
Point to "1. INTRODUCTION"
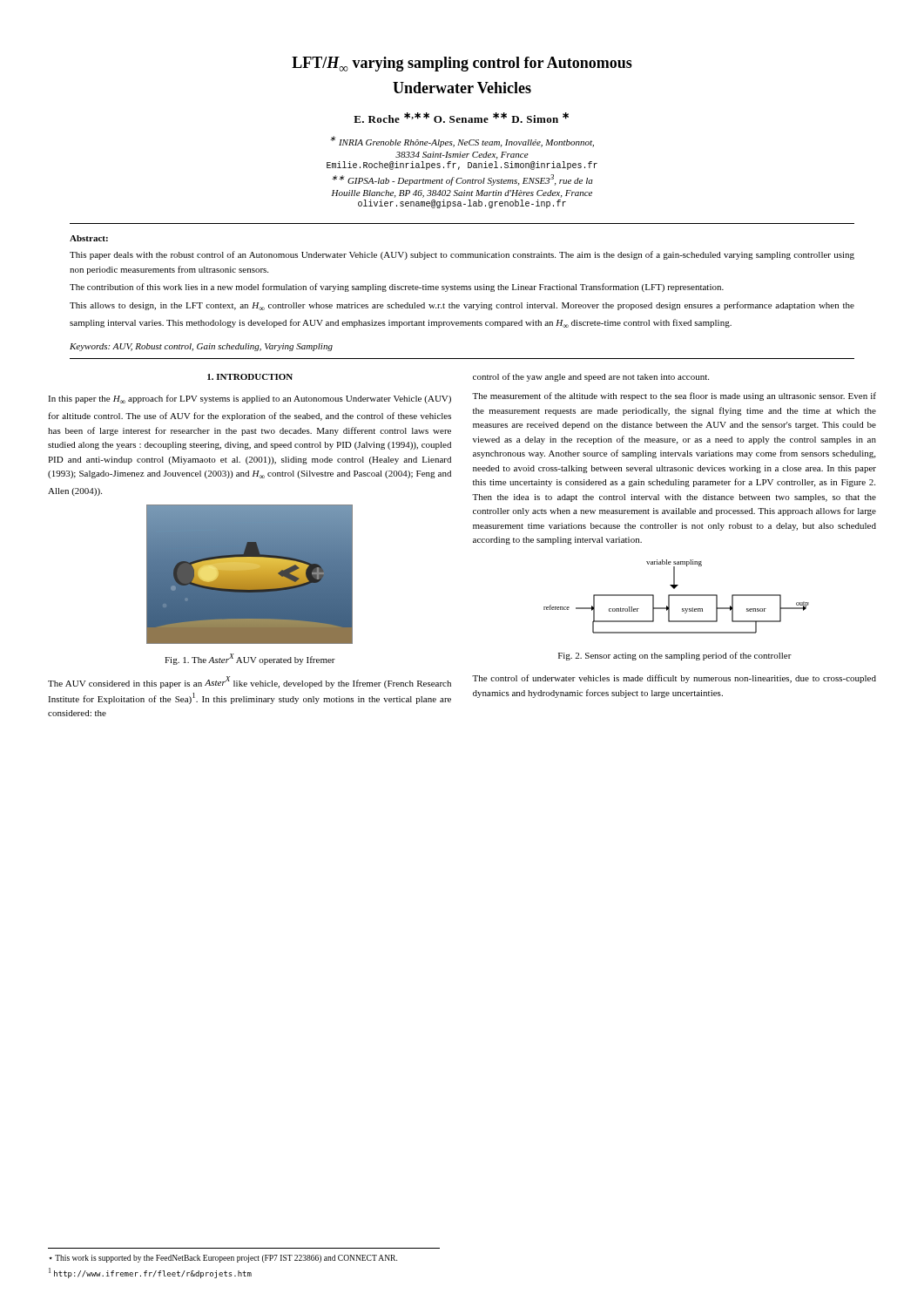250,376
